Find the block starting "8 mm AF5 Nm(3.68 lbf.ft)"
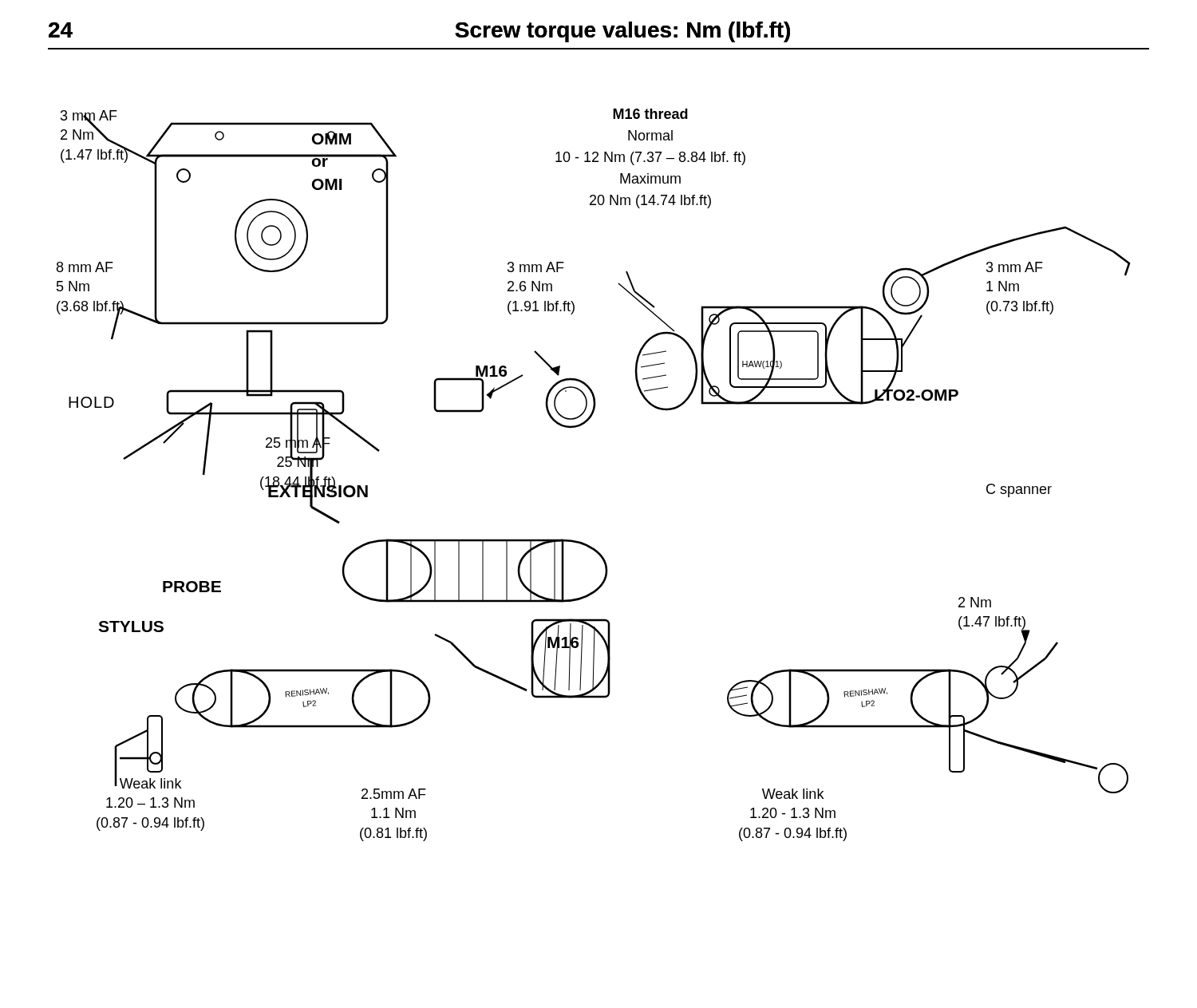Screen dimensions: 1008x1197 pyautogui.click(x=90, y=287)
